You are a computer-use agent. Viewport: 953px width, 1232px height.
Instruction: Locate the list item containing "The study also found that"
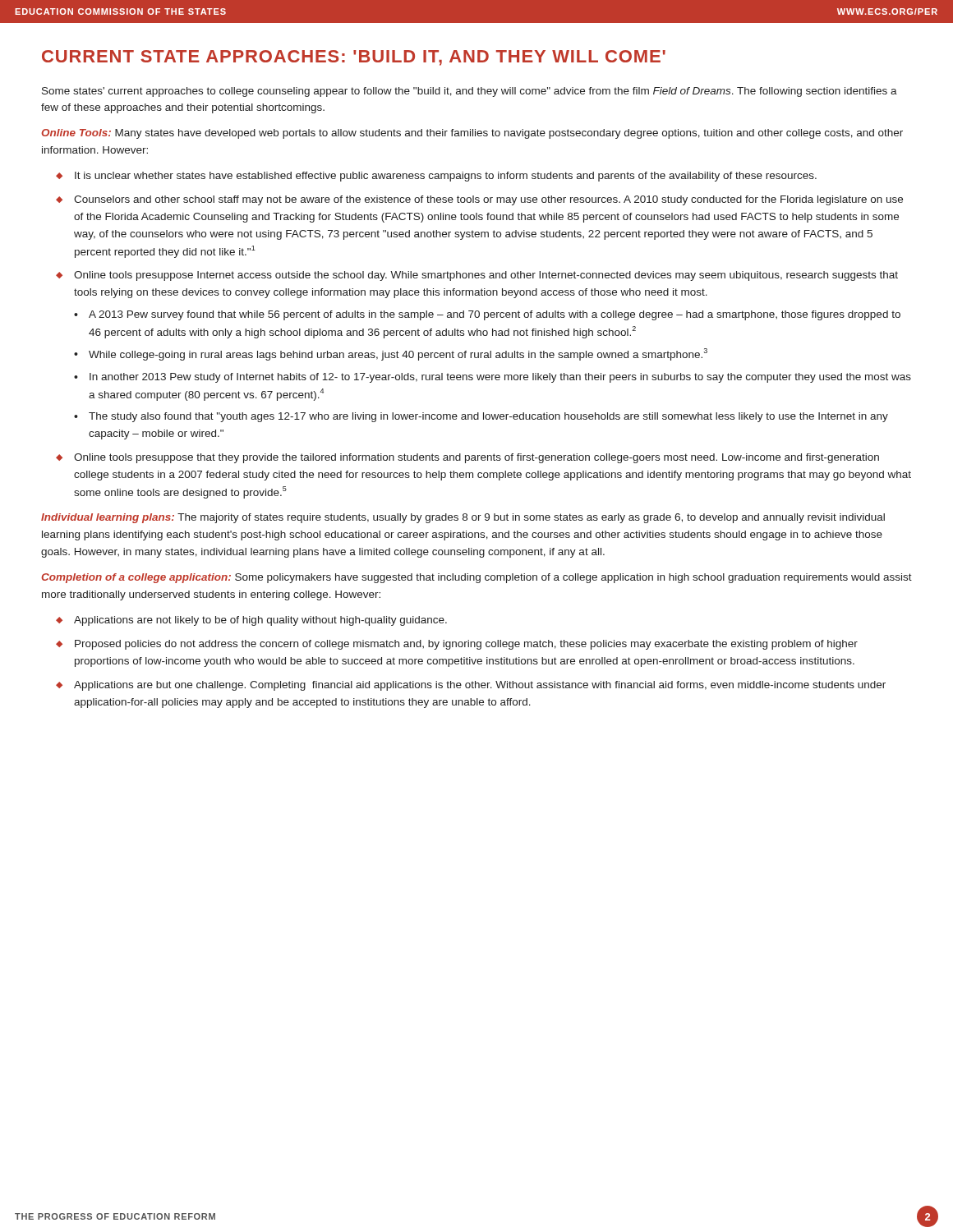coord(488,425)
